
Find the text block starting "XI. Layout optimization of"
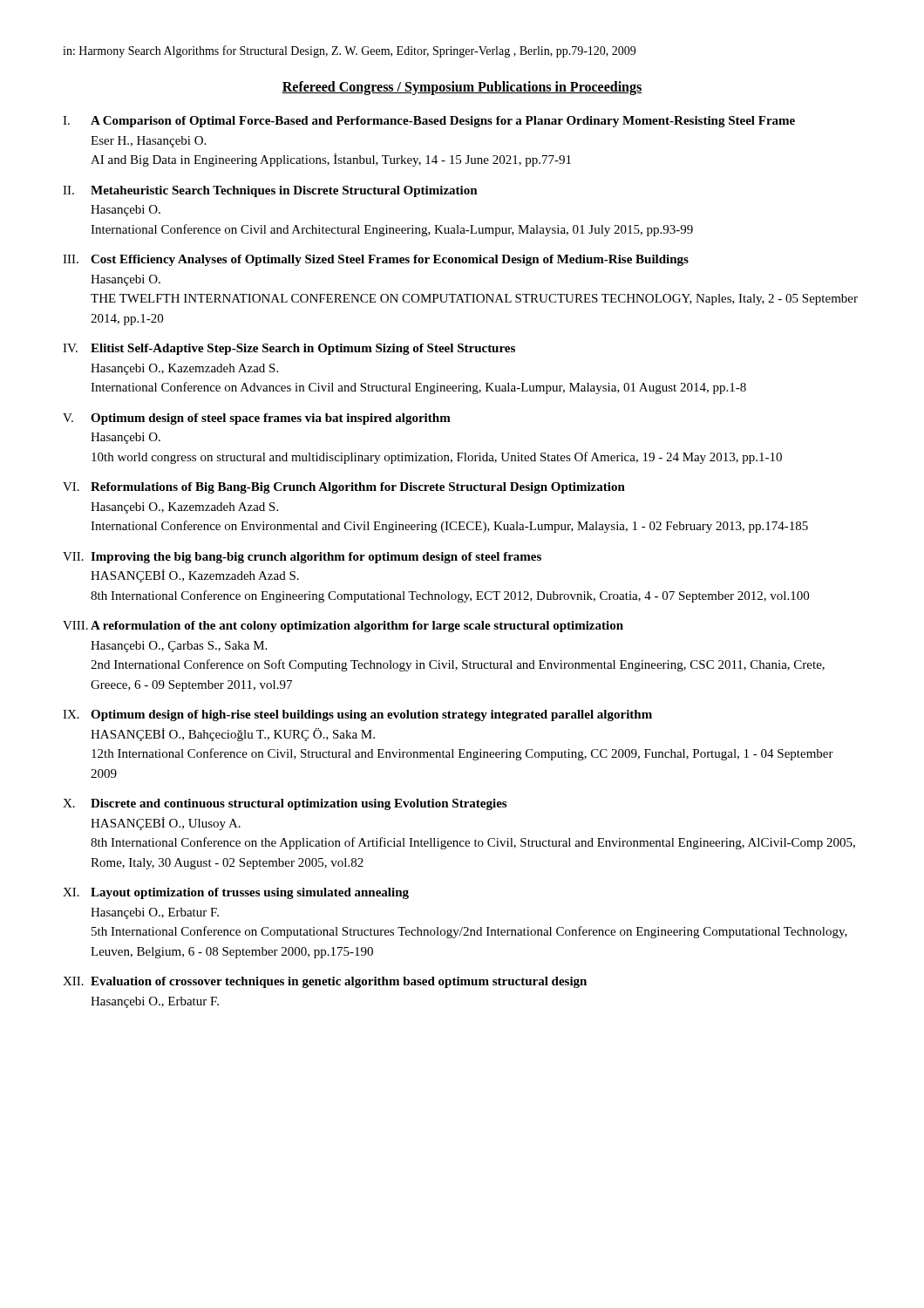[x=462, y=922]
